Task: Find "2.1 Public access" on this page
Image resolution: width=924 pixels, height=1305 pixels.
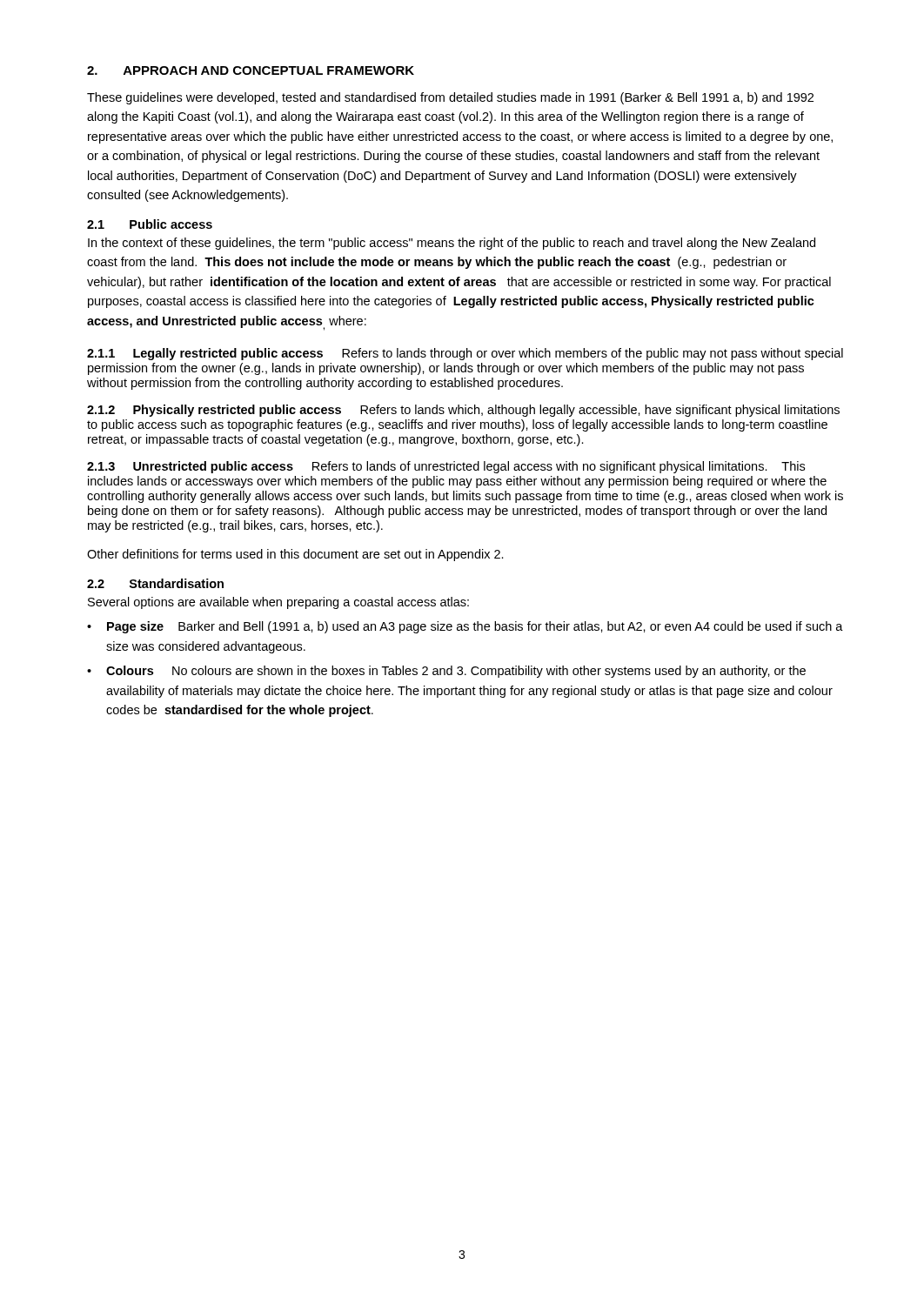Action: click(150, 224)
